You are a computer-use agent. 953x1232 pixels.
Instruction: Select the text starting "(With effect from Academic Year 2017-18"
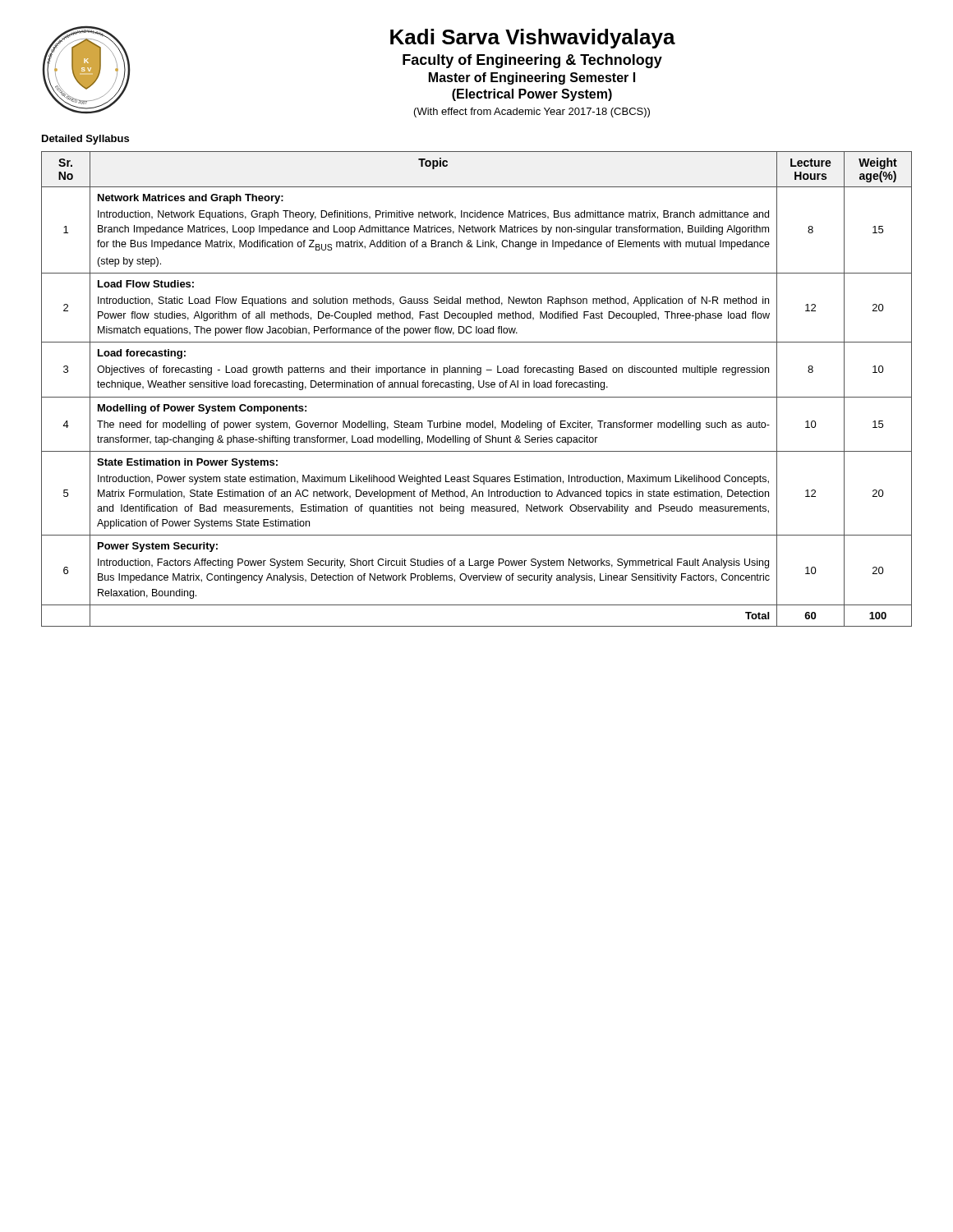pos(532,111)
